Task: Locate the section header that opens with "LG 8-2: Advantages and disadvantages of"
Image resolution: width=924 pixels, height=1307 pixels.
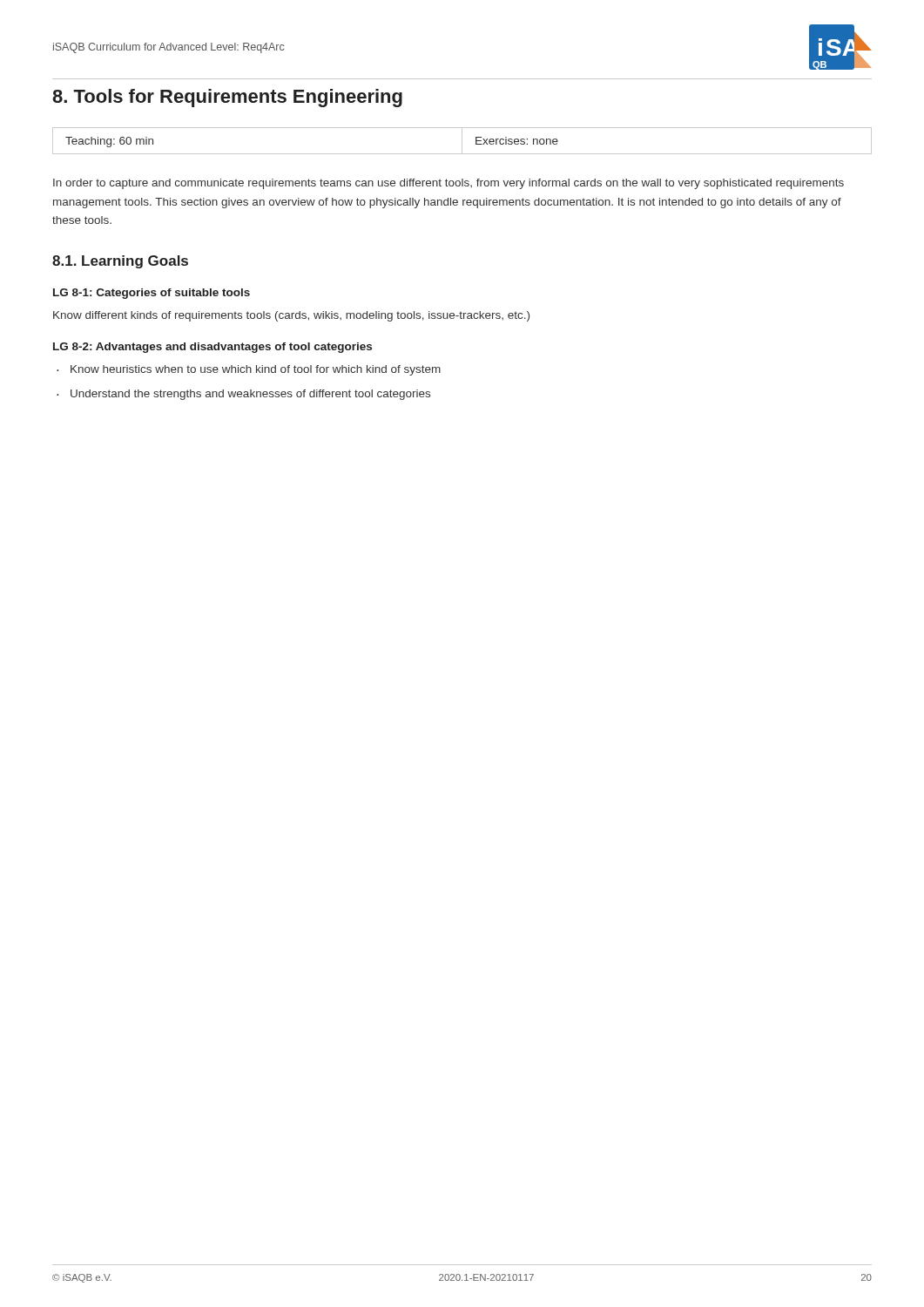Action: 212,347
